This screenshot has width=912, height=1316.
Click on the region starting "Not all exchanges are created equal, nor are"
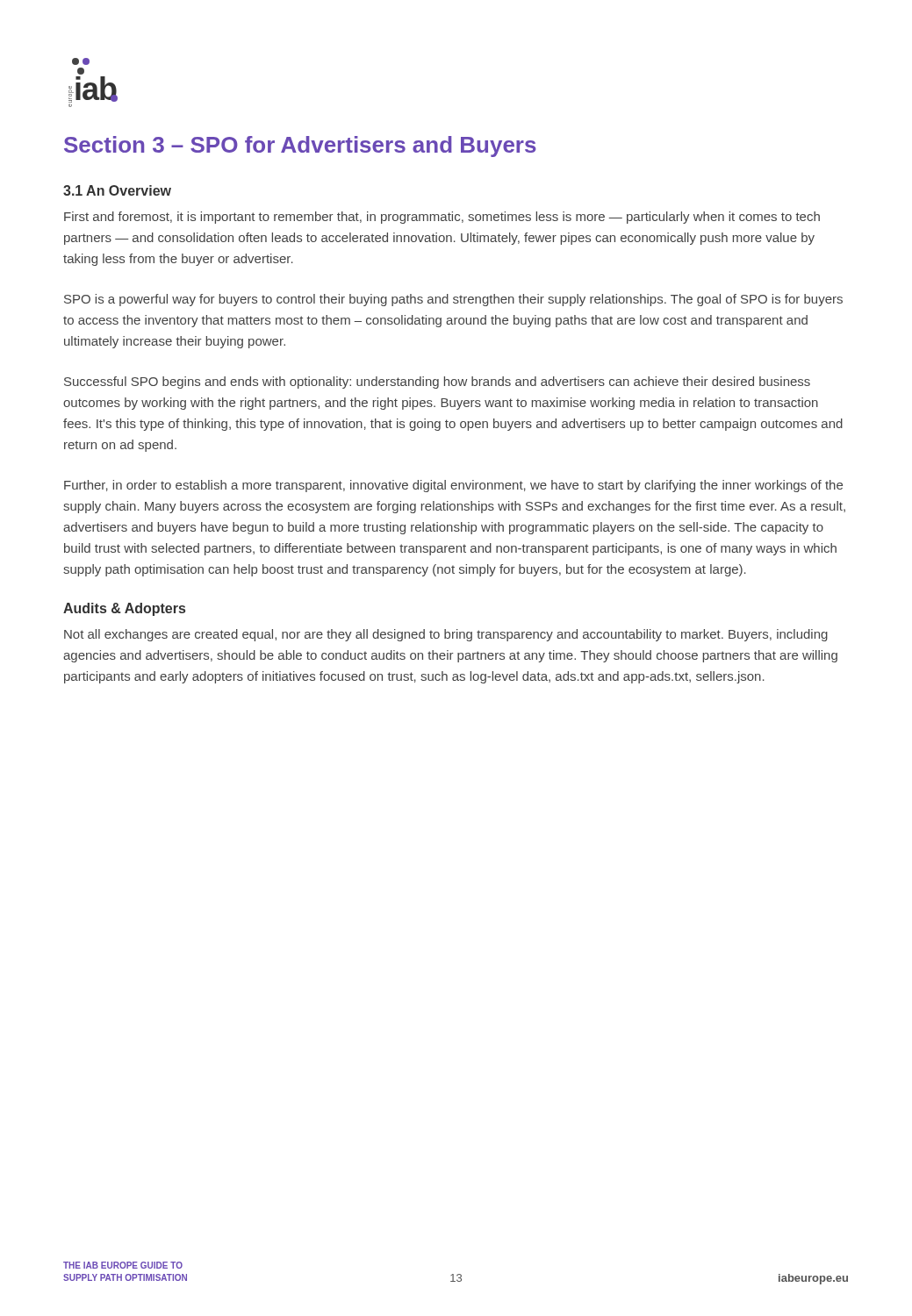(451, 655)
